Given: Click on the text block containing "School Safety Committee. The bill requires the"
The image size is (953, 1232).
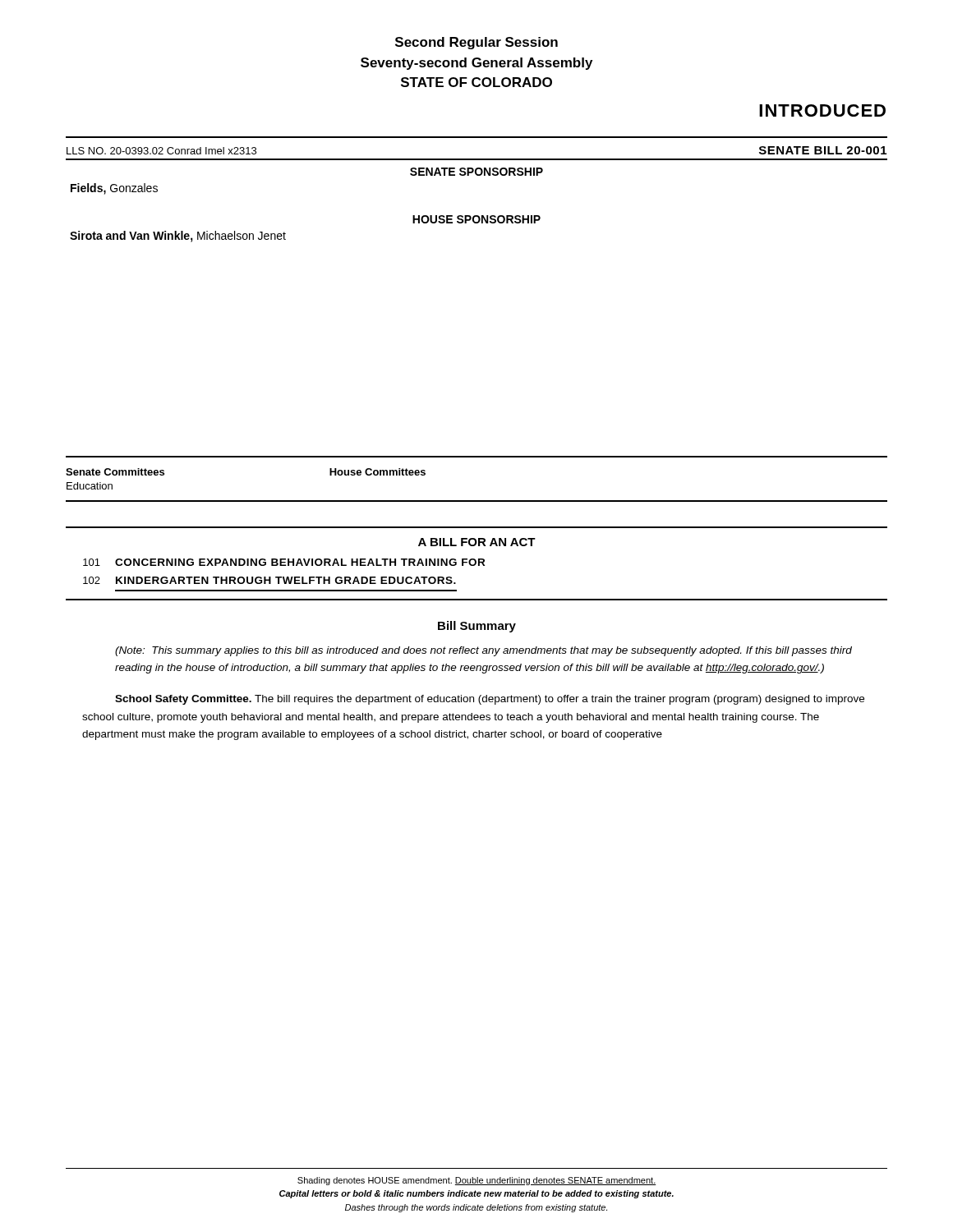Looking at the screenshot, I should 473,717.
